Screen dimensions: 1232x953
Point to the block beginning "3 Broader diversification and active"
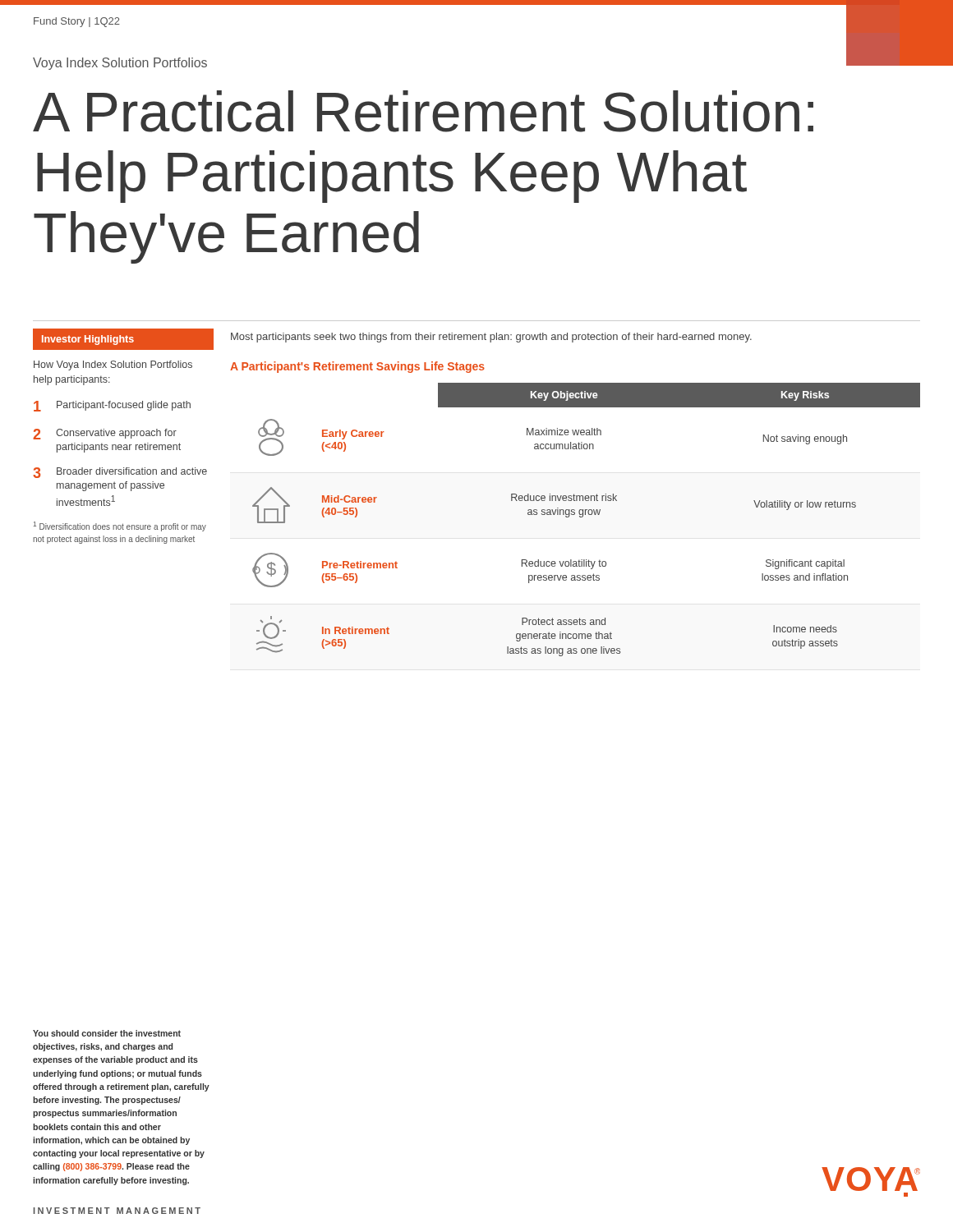click(x=123, y=487)
